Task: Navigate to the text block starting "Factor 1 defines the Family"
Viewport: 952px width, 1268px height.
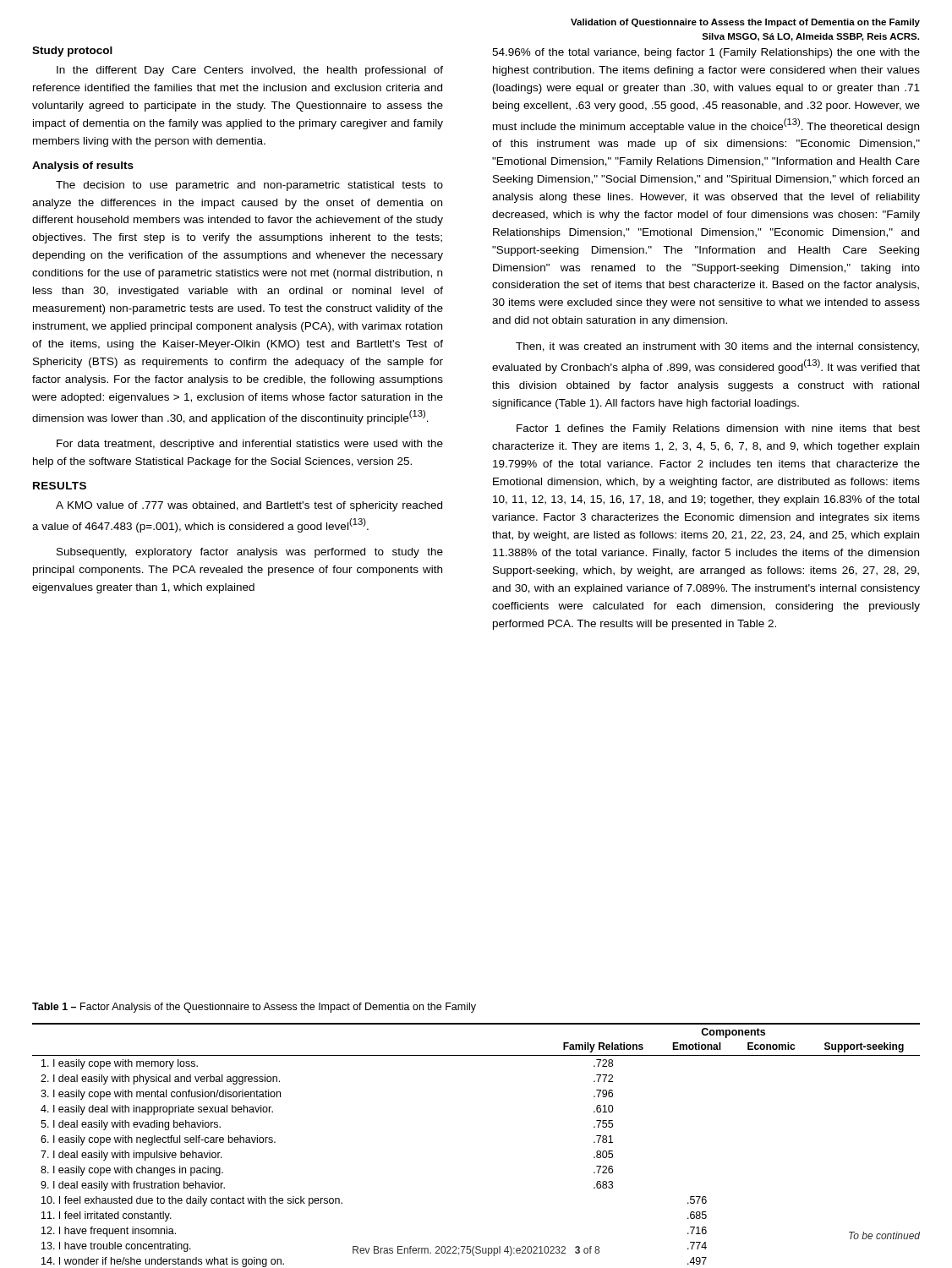Action: 706,526
